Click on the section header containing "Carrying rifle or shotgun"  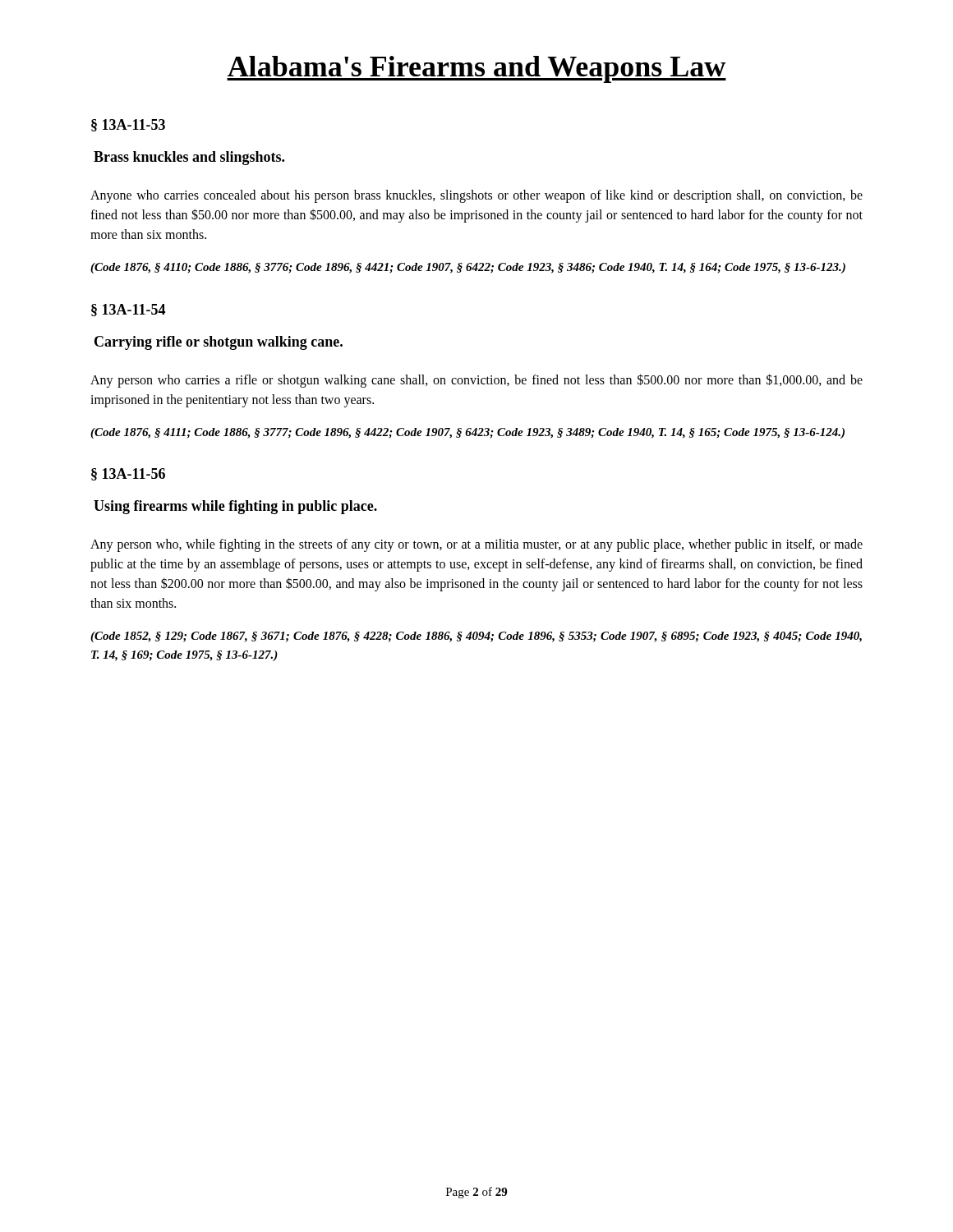(x=219, y=343)
